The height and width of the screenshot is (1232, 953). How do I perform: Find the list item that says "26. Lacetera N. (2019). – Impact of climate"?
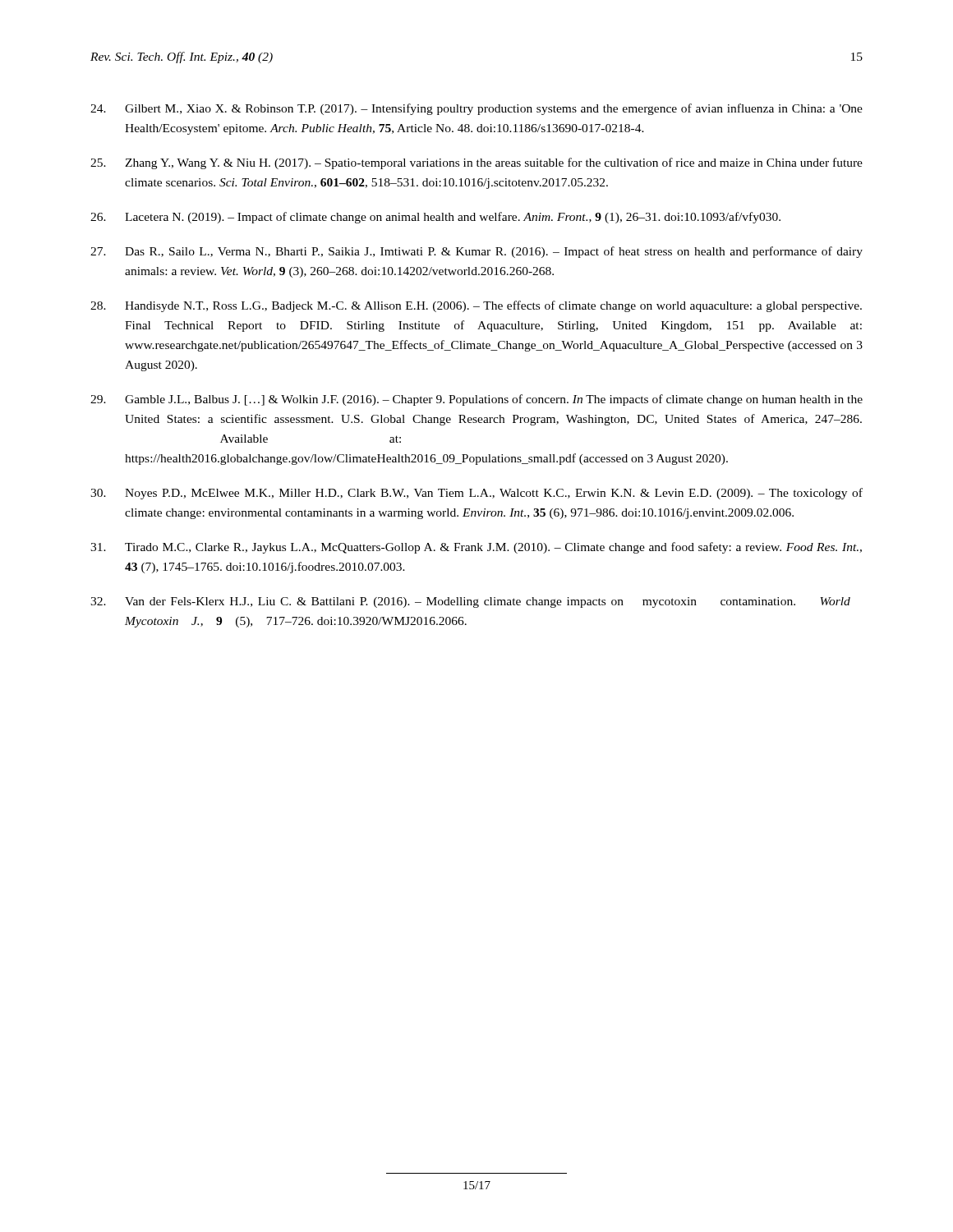[x=476, y=217]
